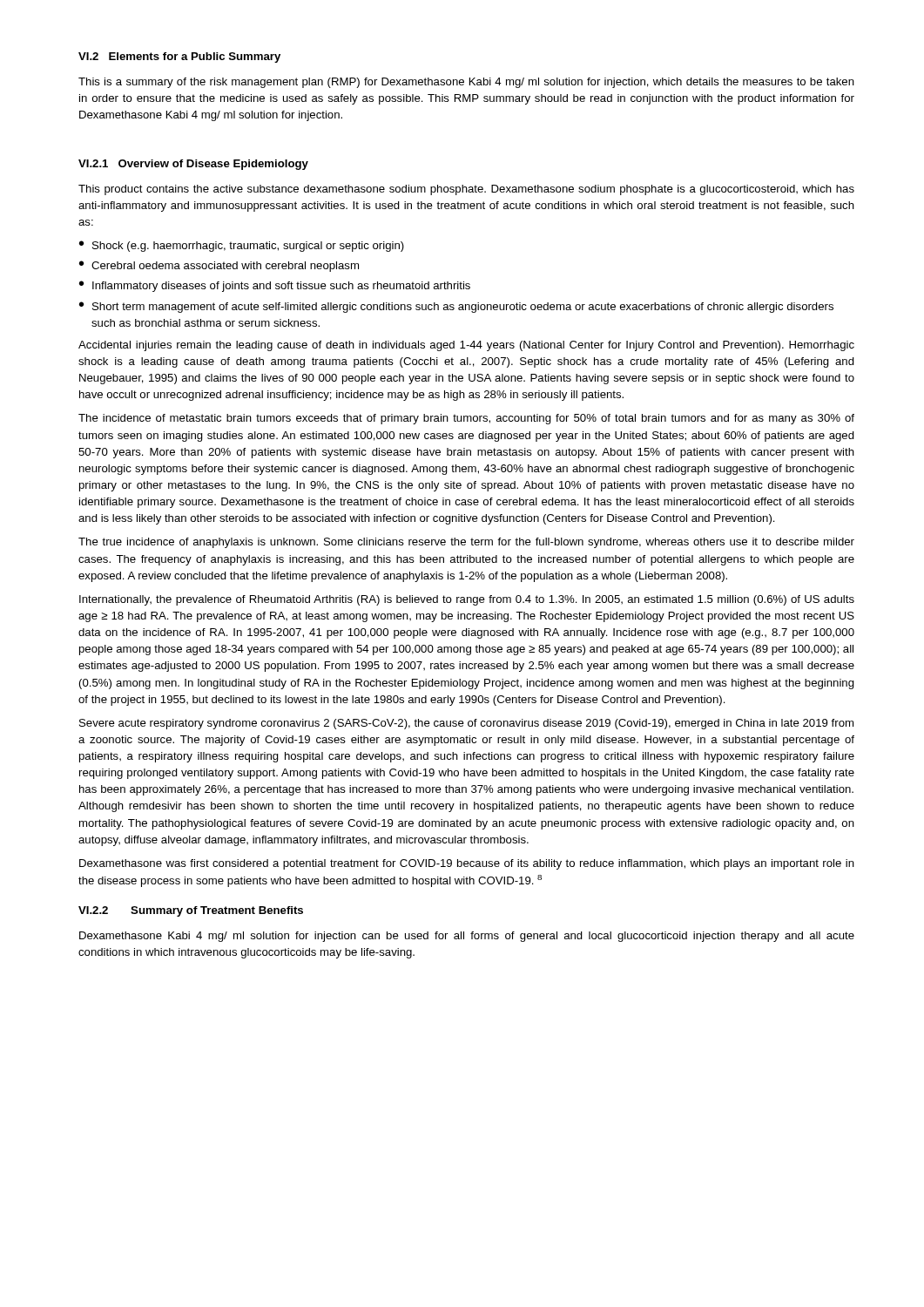This screenshot has width=924, height=1307.
Task: Click where it says "VI.2.1 Overview of Disease Epidemiology"
Action: click(193, 163)
